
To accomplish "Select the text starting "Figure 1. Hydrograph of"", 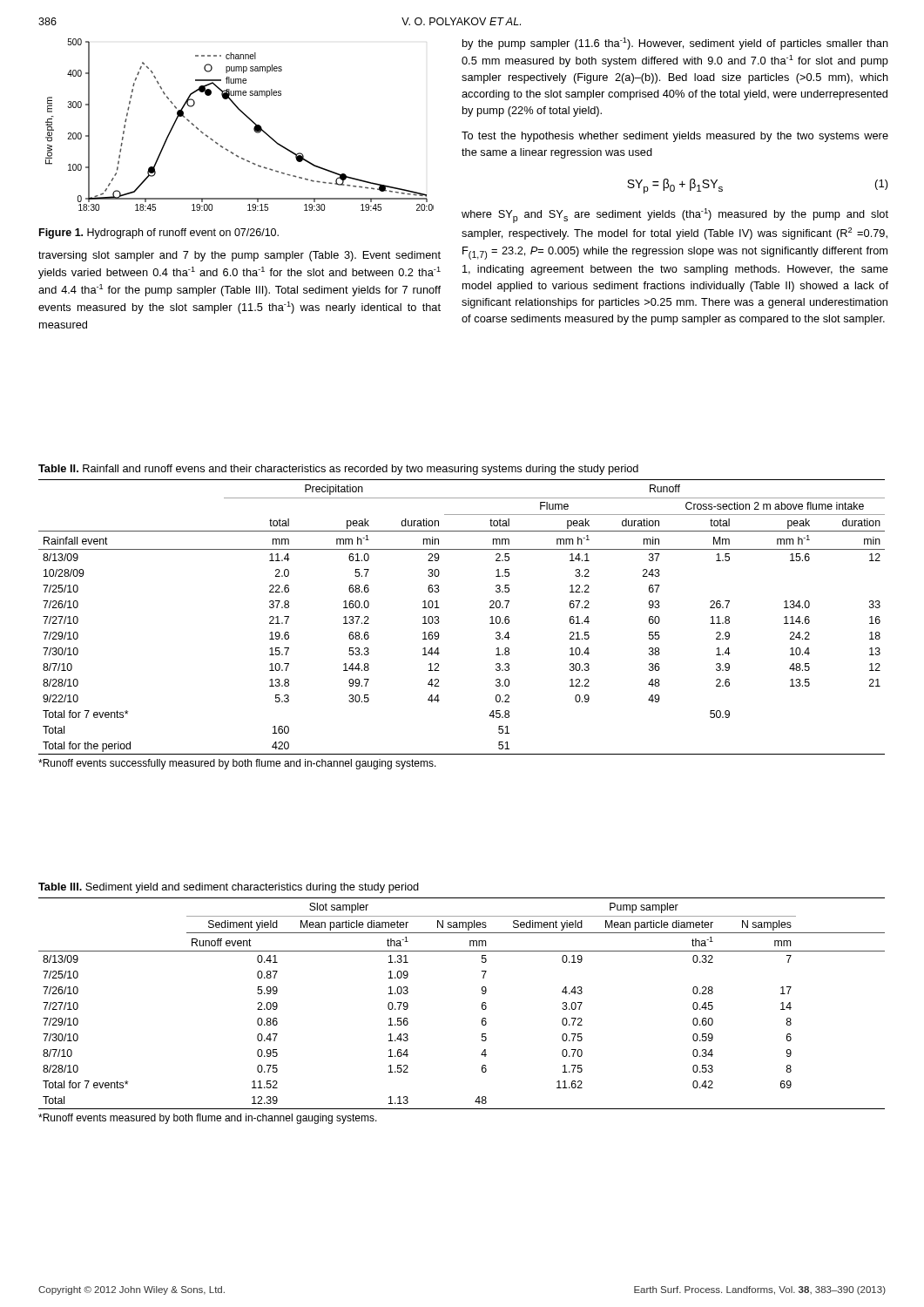I will (x=159, y=233).
